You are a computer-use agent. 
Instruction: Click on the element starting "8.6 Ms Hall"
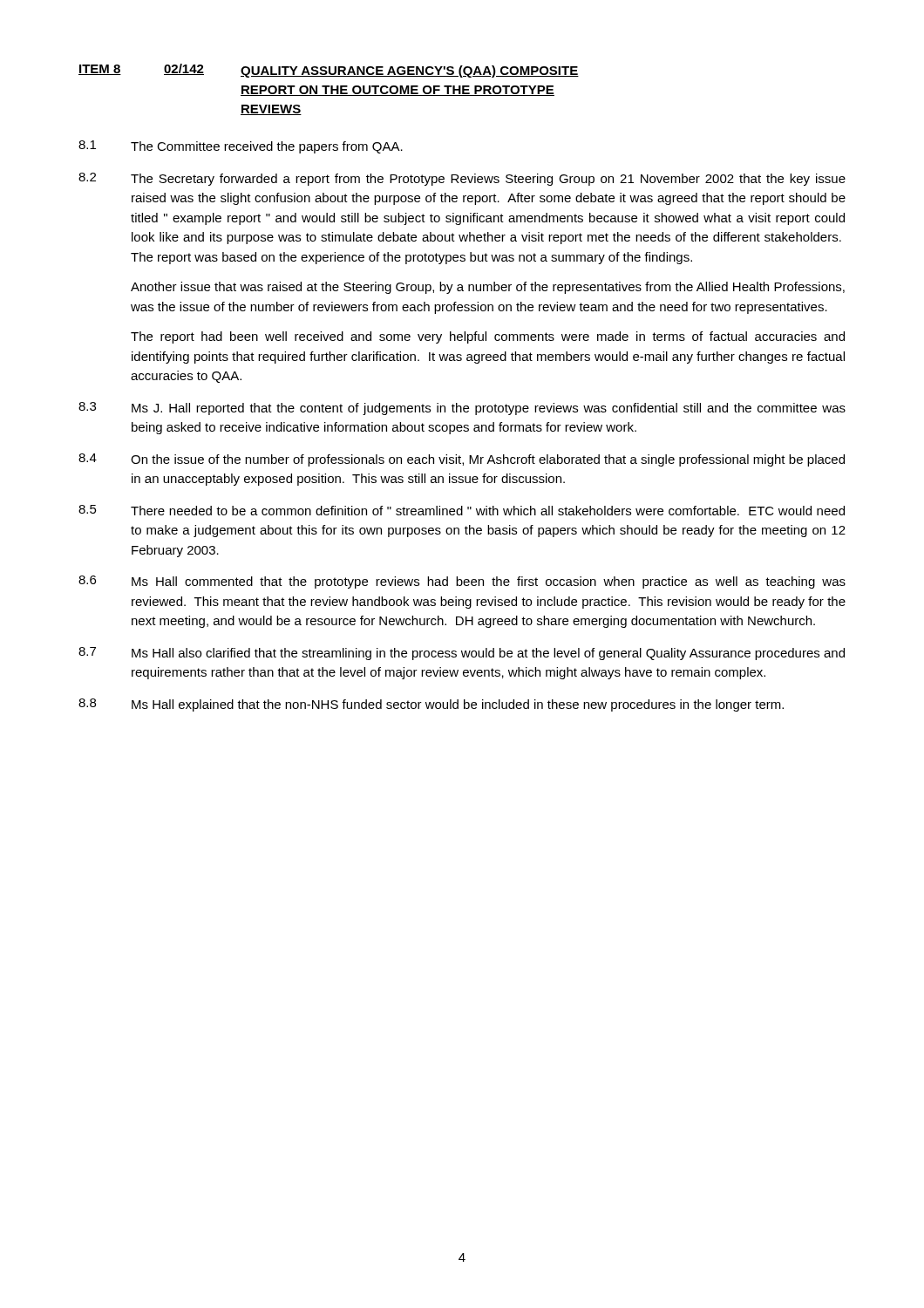coord(462,602)
